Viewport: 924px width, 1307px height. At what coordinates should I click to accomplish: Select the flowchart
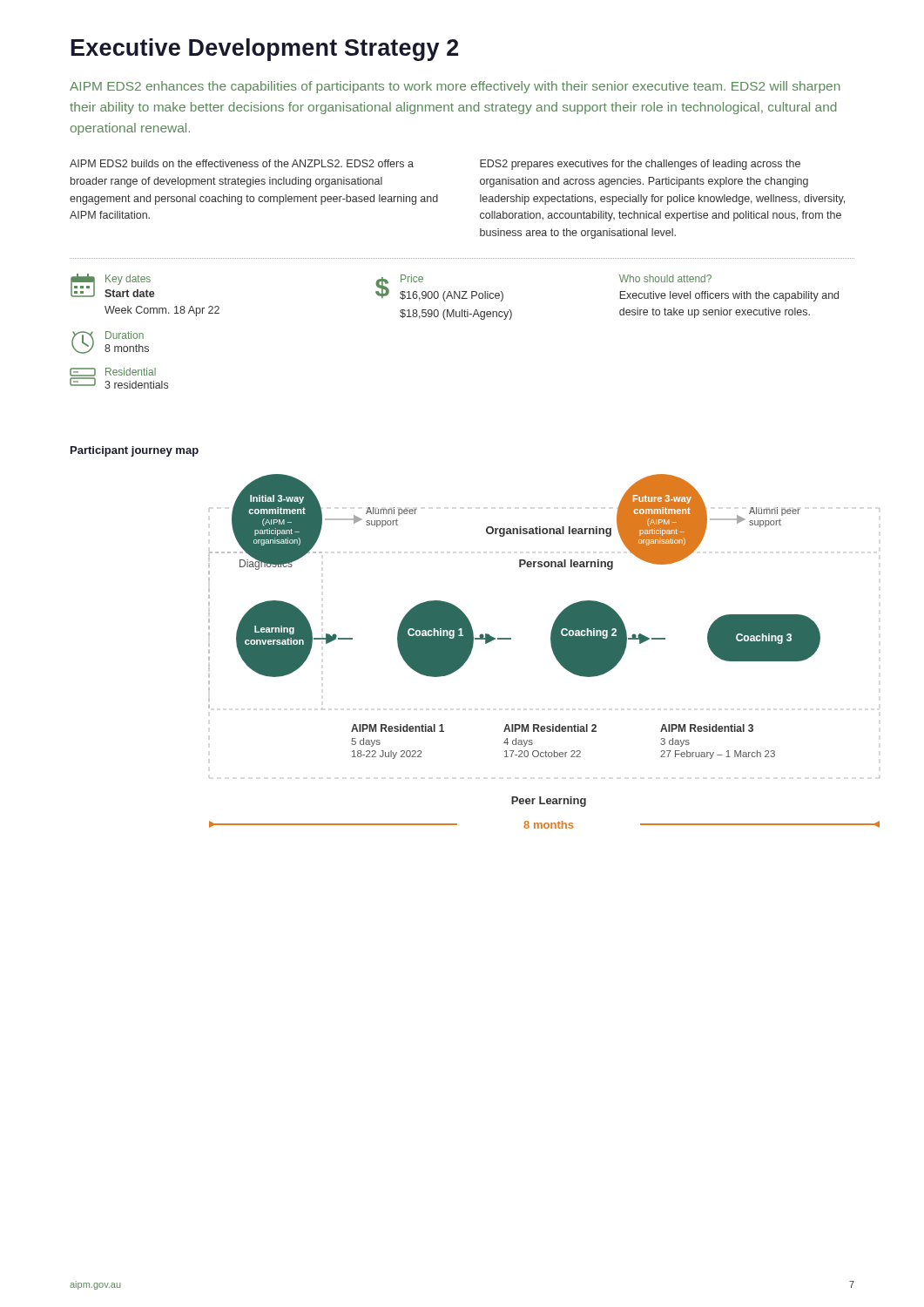click(462, 656)
